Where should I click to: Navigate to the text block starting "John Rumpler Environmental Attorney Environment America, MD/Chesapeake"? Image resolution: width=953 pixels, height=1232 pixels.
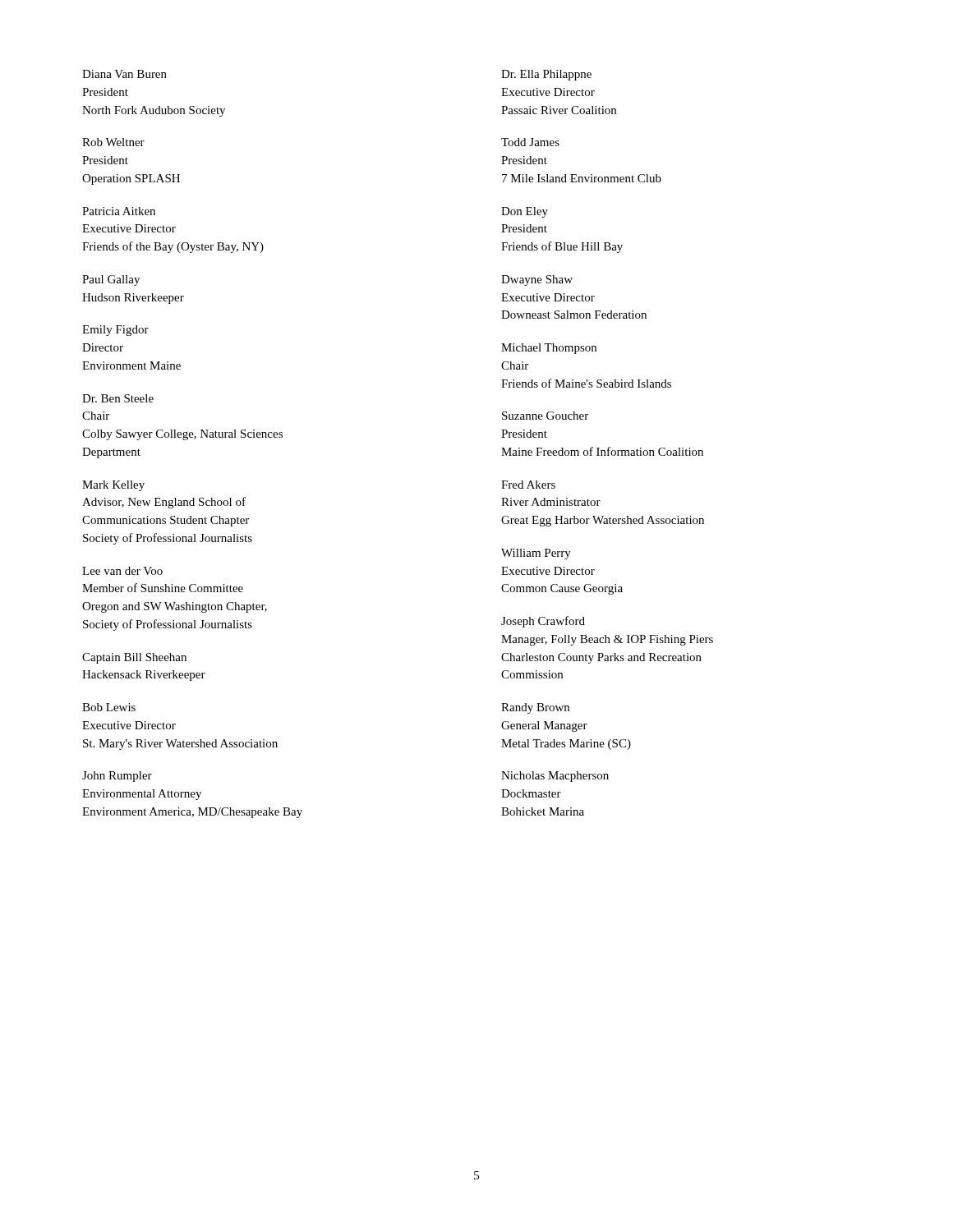click(x=192, y=793)
